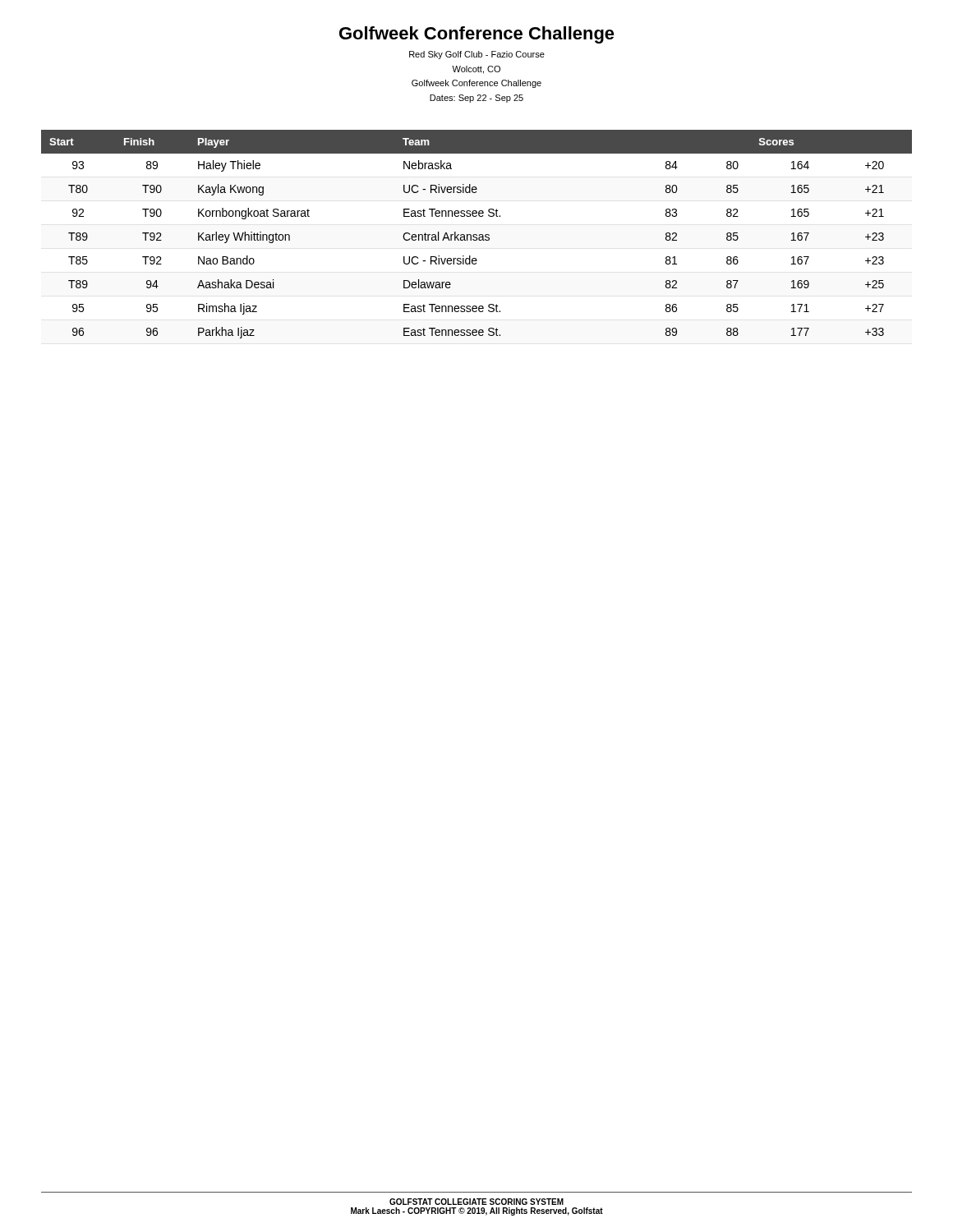Click the passage that begins "Red Sky Golf Club - Fazio Course Wolcott,"
This screenshot has width=953, height=1232.
point(476,76)
